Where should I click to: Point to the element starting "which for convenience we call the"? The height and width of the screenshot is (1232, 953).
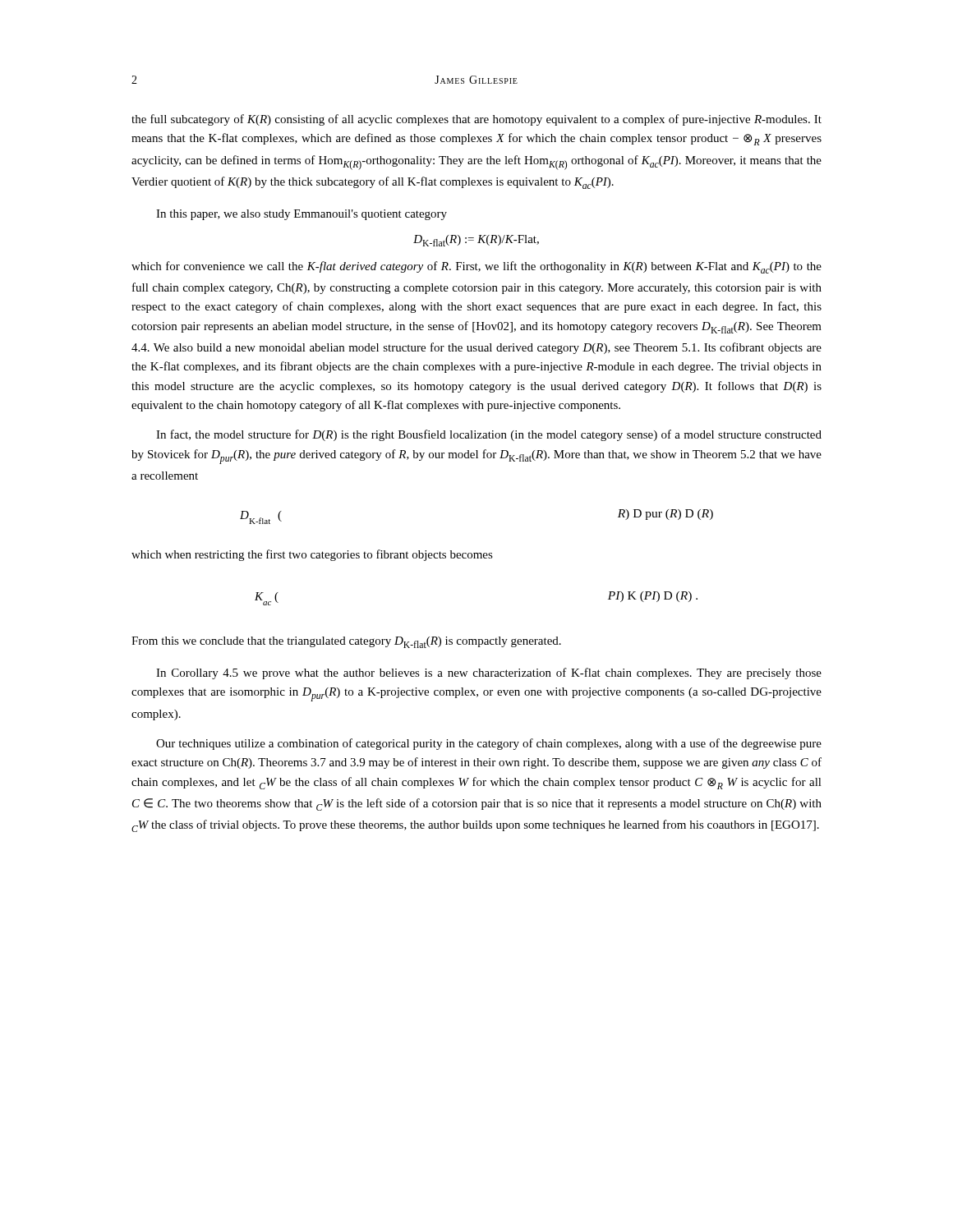(x=476, y=336)
